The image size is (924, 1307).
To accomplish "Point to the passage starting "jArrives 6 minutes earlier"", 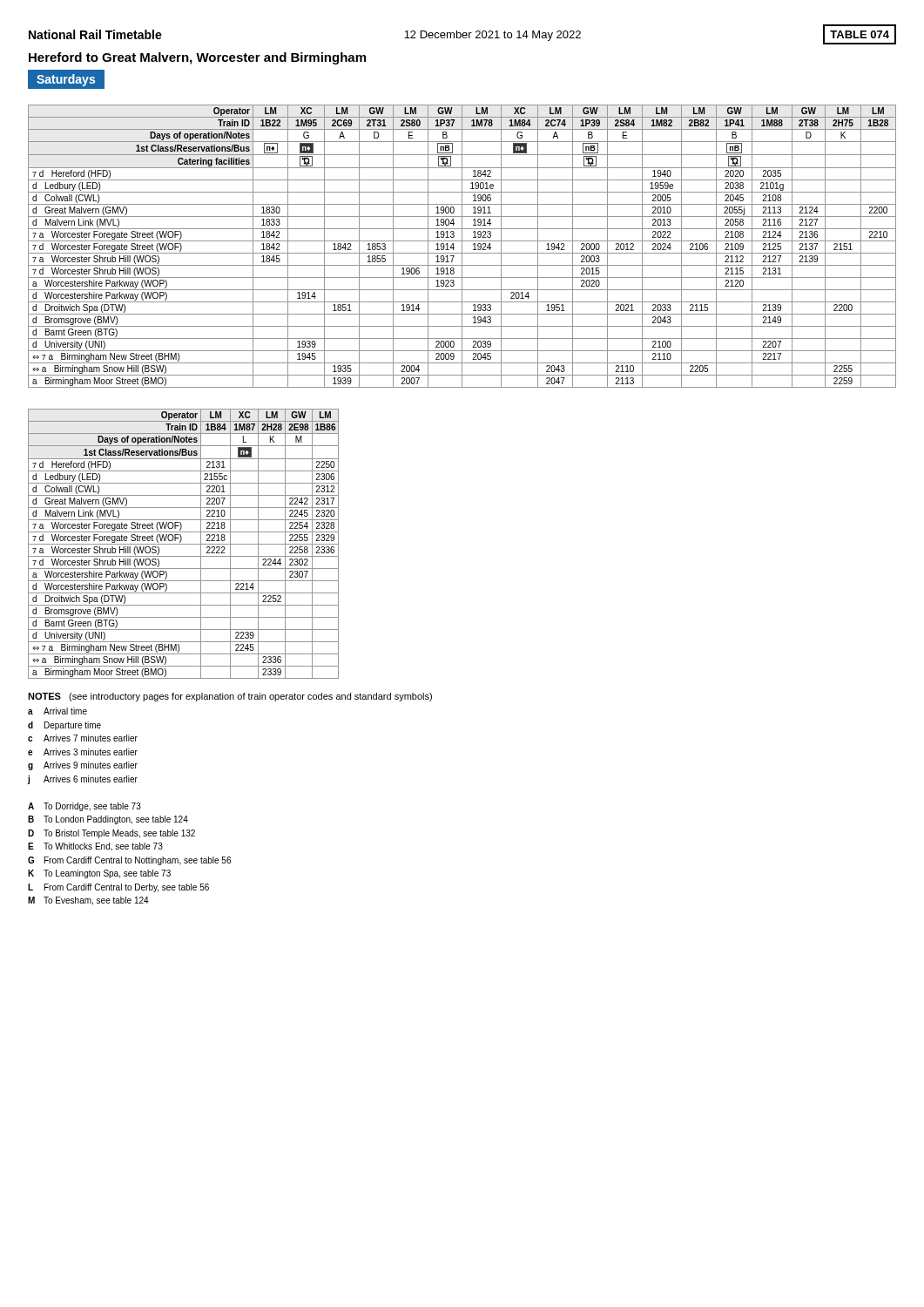I will [x=83, y=779].
